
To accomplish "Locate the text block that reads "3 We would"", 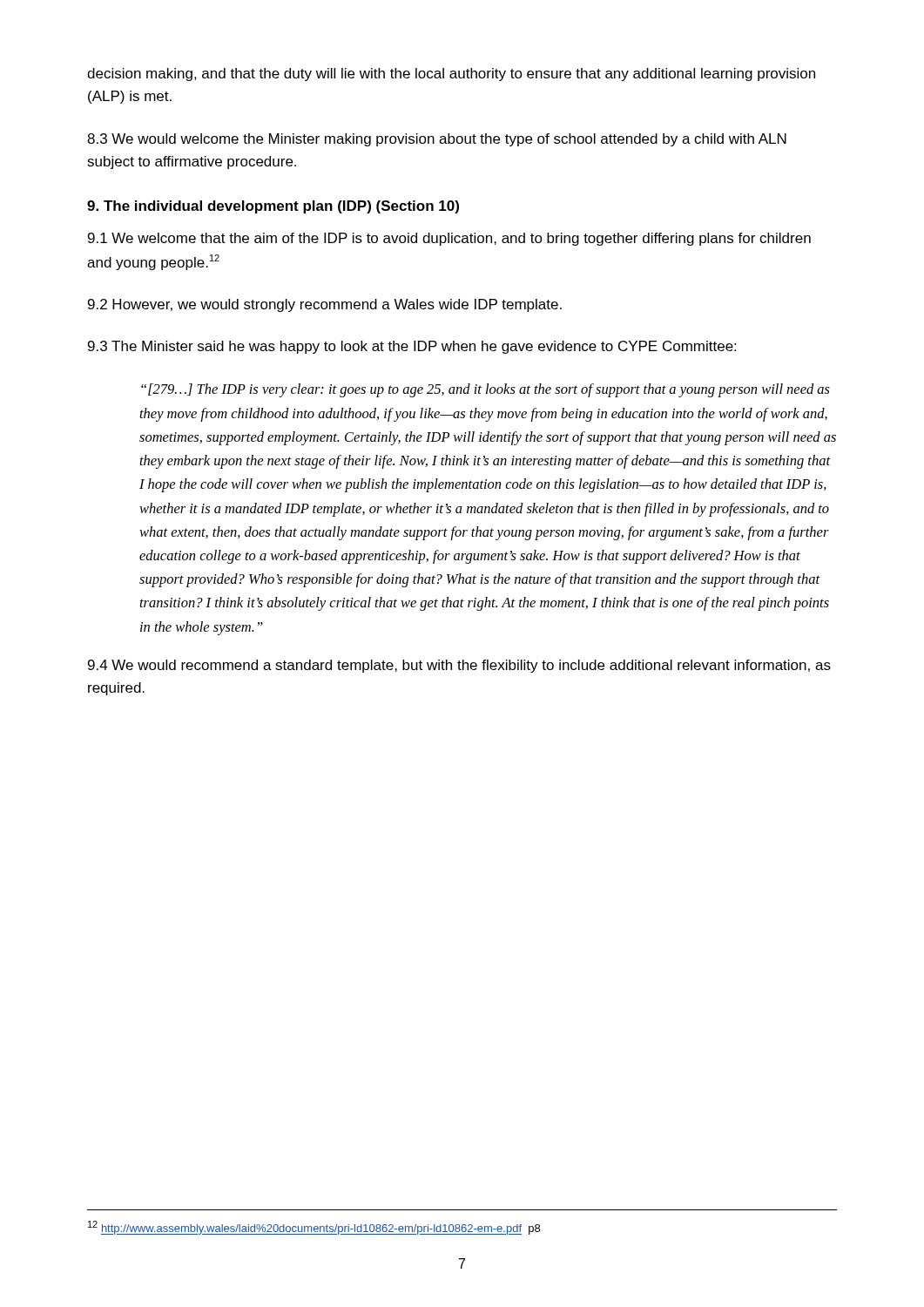I will pyautogui.click(x=437, y=150).
